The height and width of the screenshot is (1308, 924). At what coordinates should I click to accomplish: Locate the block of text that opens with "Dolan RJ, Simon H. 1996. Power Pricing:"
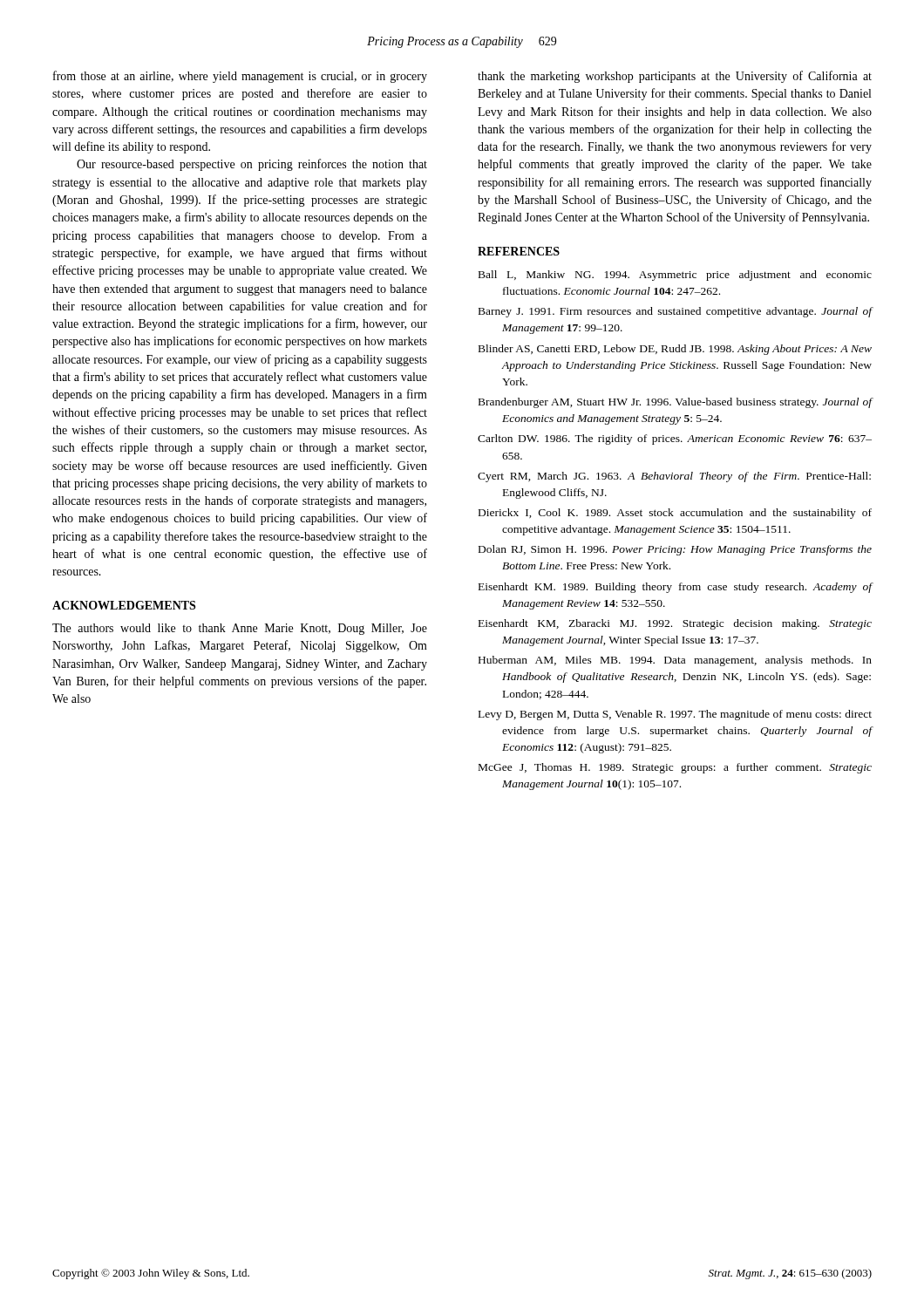[675, 558]
